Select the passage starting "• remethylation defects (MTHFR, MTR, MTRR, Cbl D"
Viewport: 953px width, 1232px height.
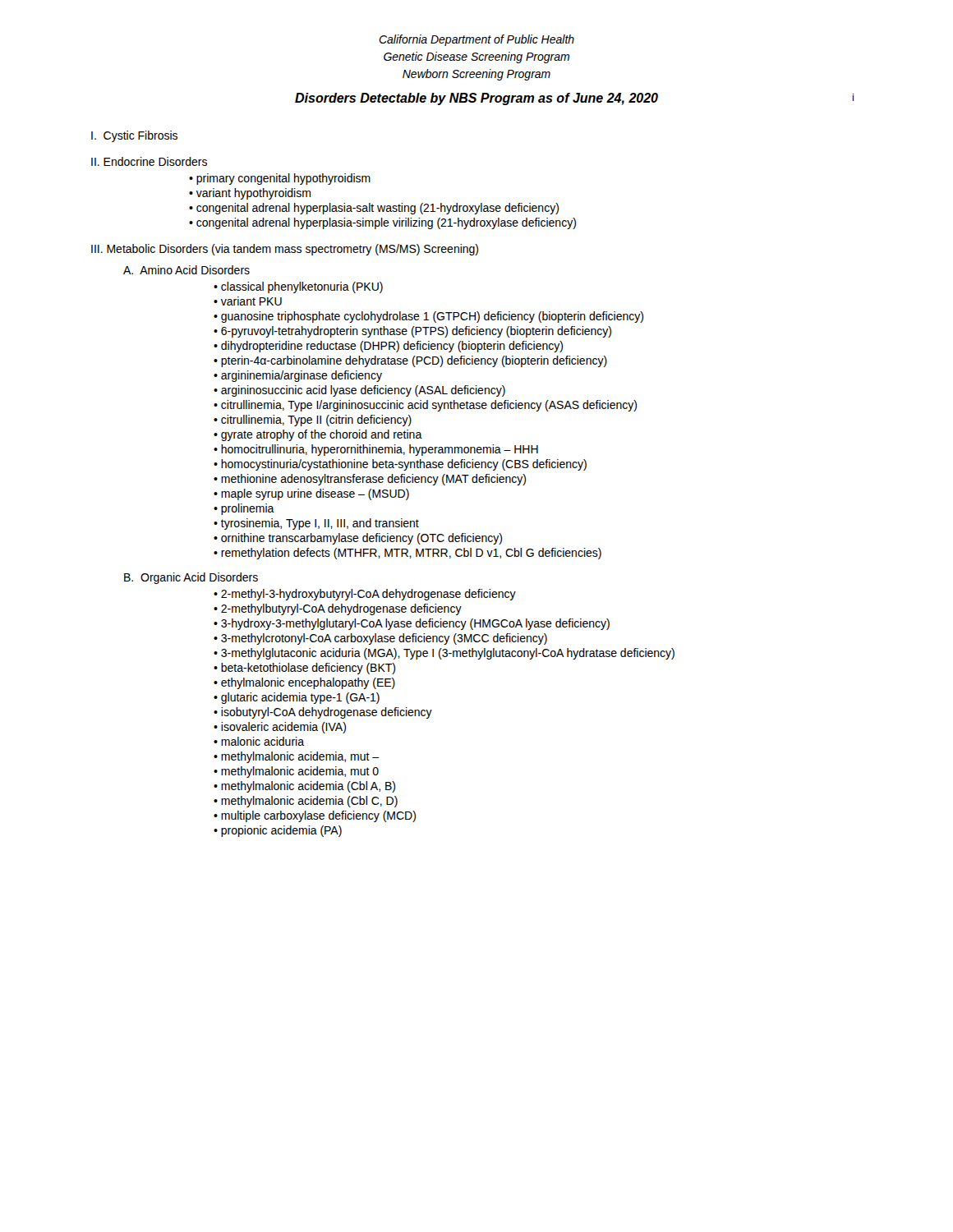tap(408, 553)
